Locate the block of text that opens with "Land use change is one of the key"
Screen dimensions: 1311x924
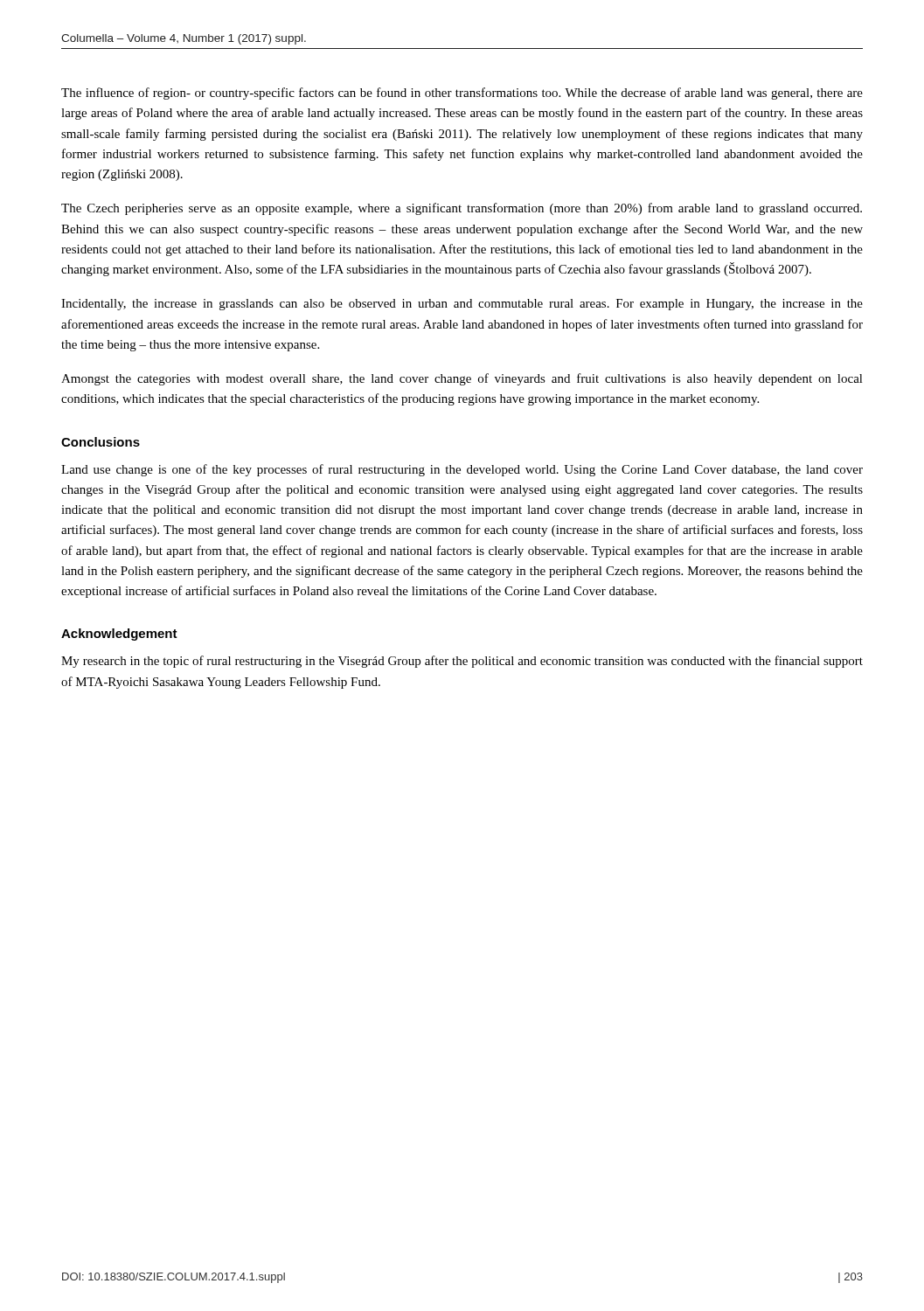pyautogui.click(x=462, y=530)
